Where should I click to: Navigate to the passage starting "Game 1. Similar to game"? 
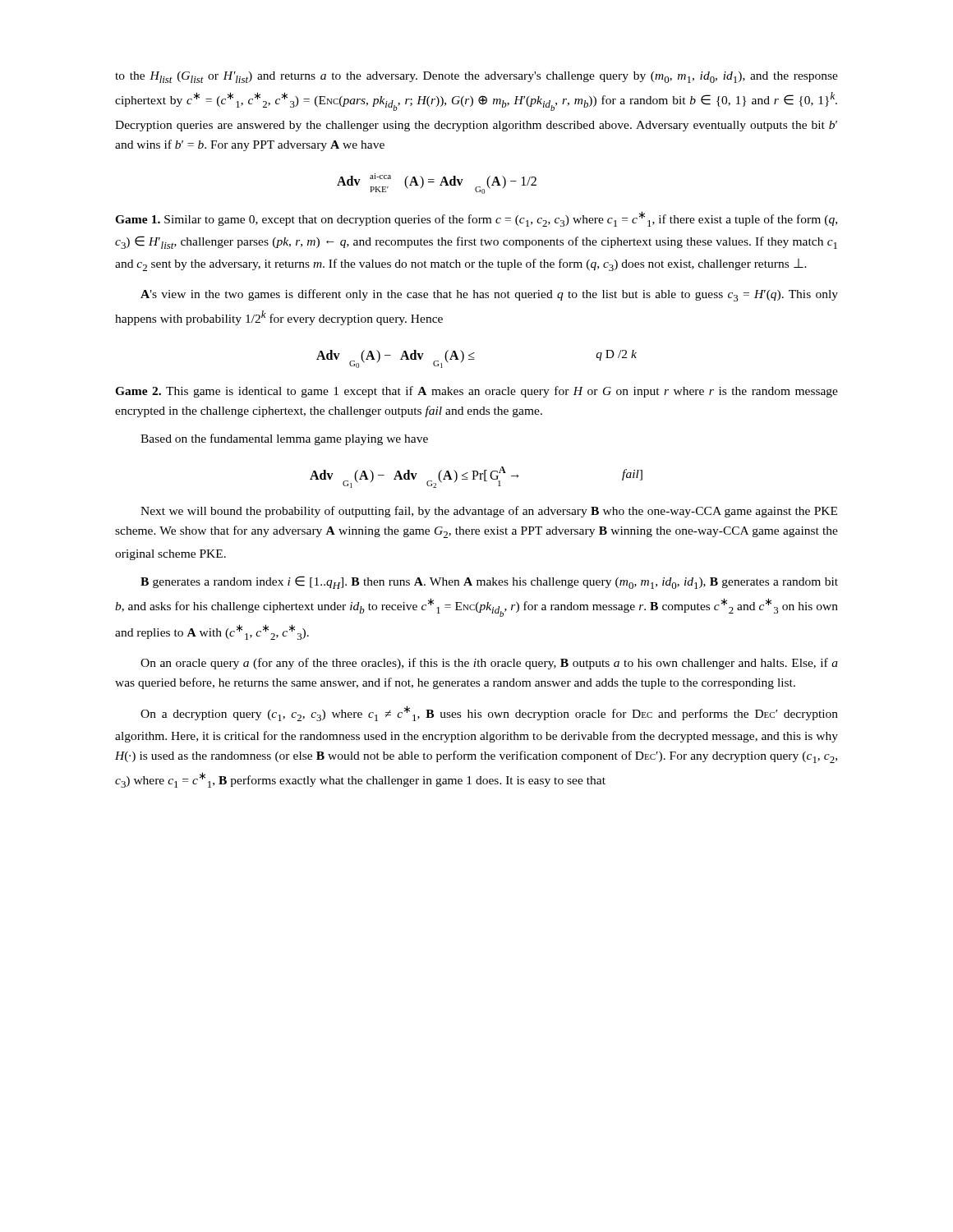point(476,241)
